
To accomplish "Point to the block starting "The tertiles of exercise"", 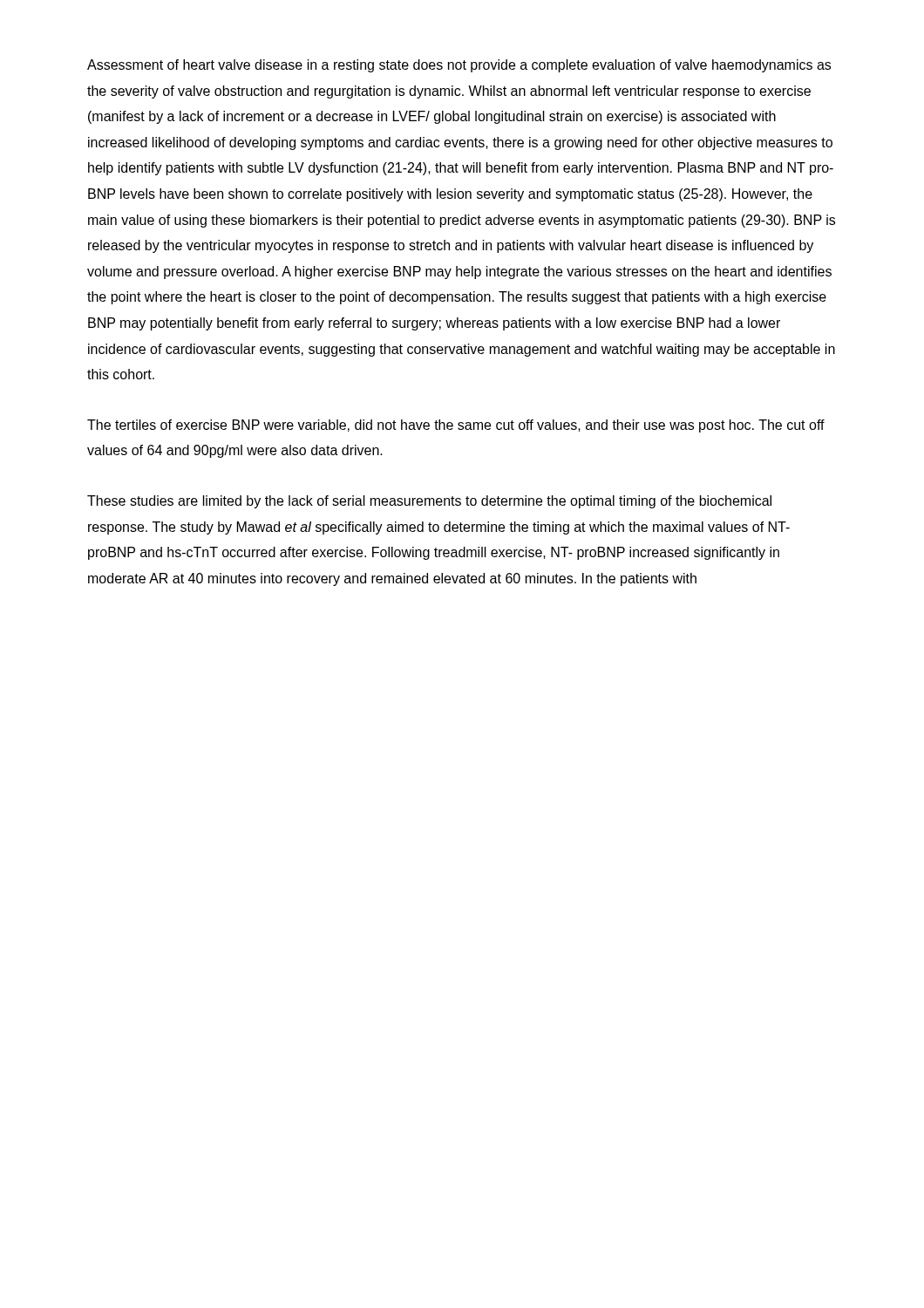I will click(x=456, y=438).
